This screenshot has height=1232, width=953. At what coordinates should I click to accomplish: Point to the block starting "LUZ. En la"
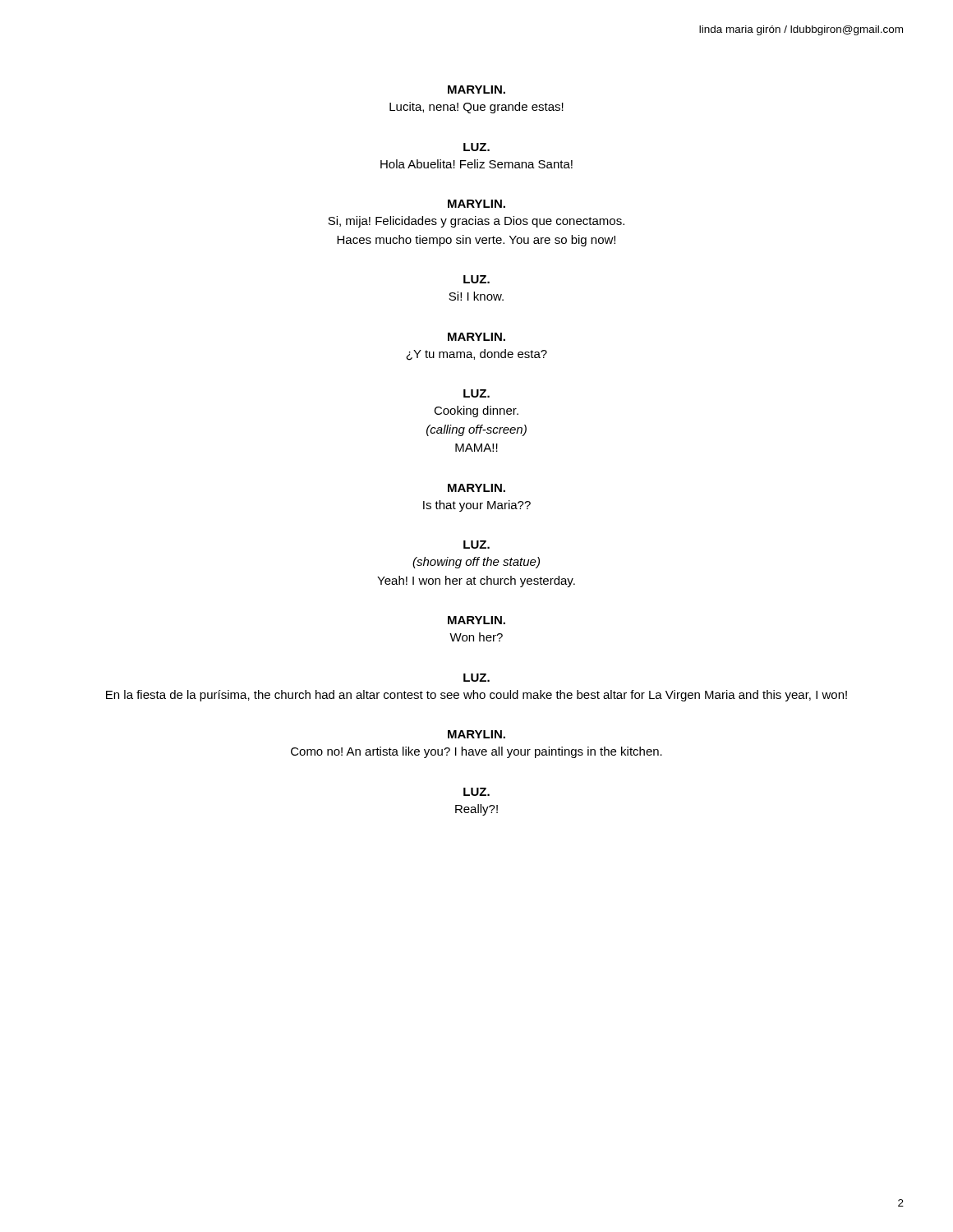476,687
